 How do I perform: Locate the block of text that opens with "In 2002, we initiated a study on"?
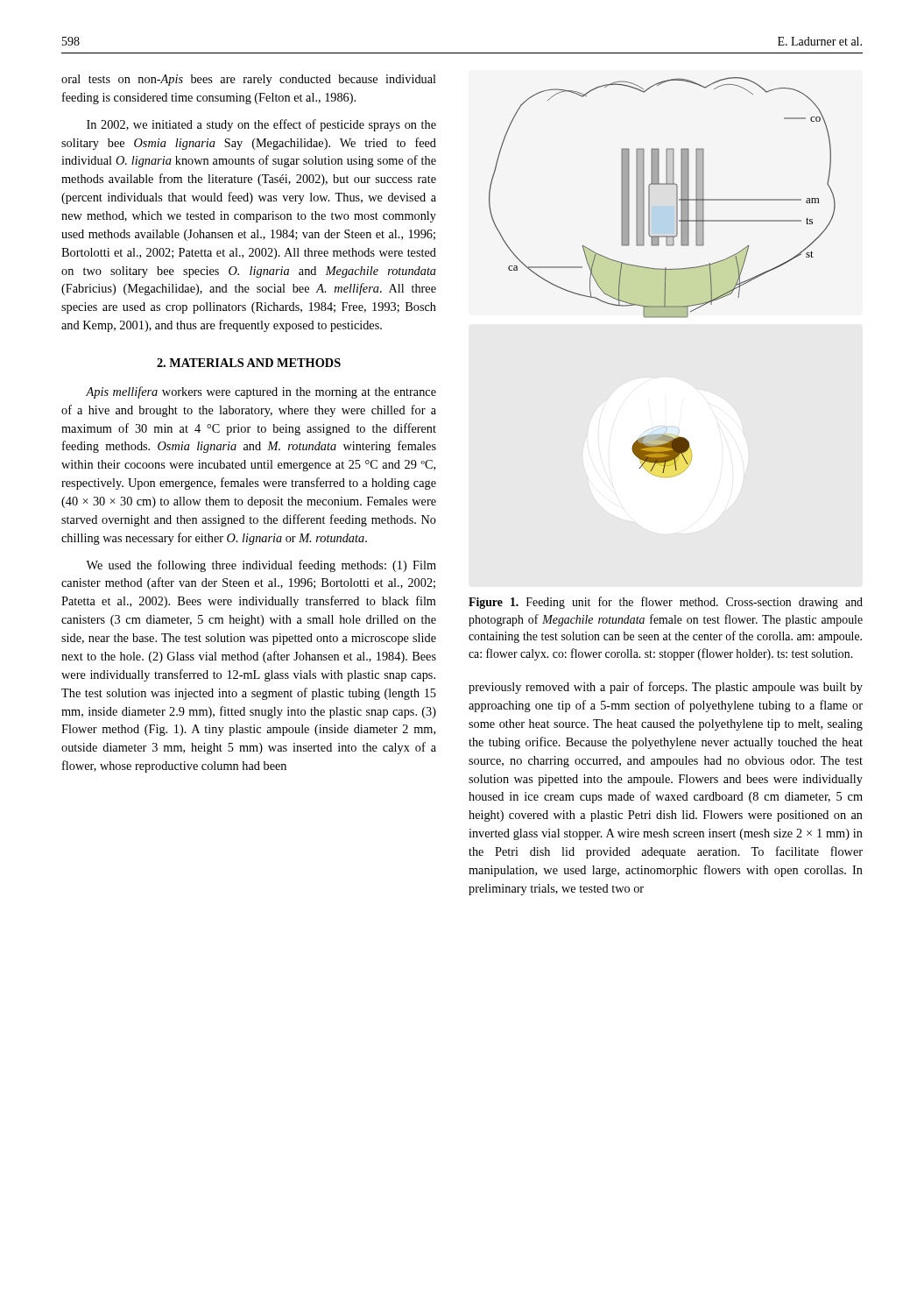pos(249,225)
